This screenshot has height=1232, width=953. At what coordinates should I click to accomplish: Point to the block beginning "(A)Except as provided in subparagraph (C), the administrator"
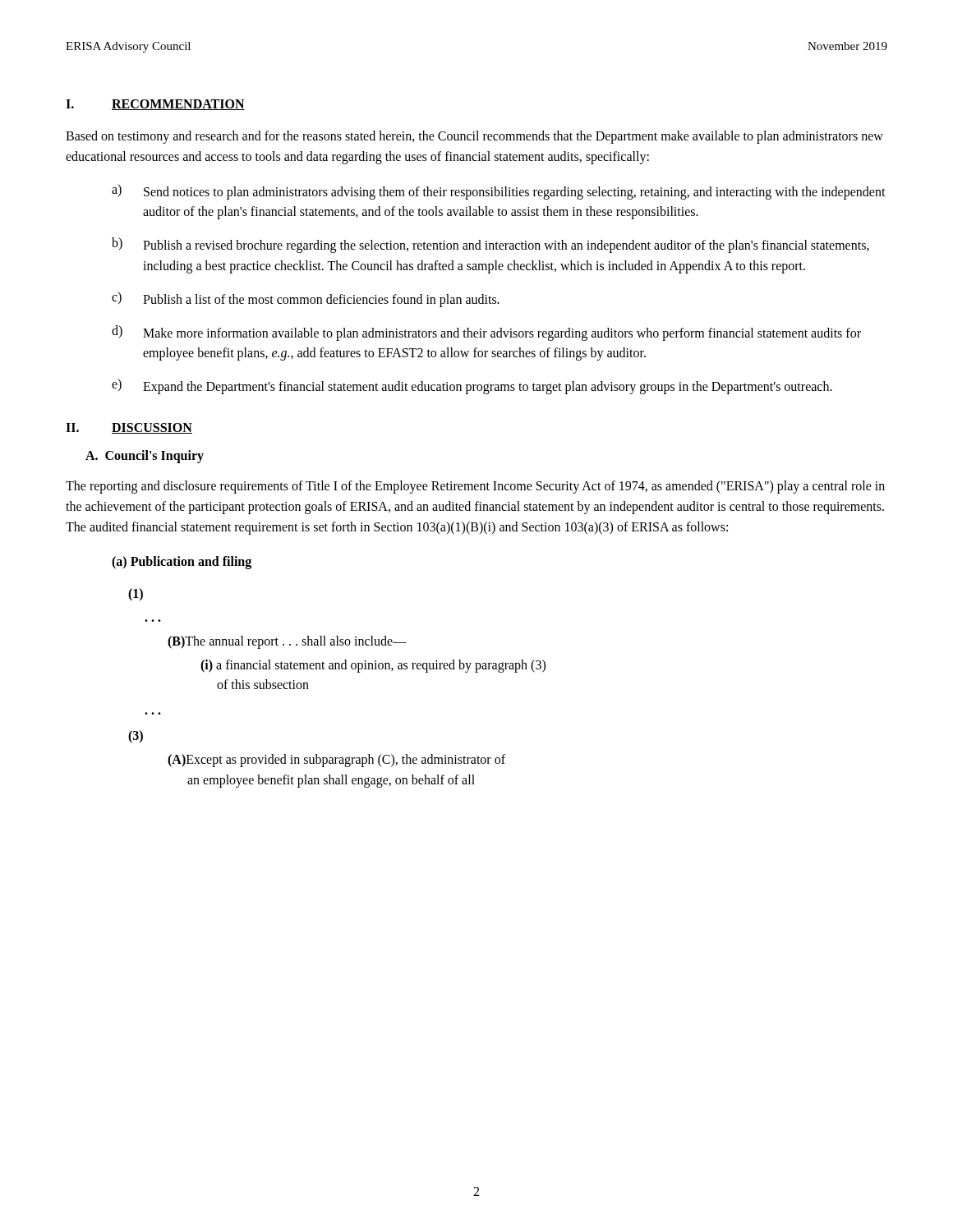point(336,769)
